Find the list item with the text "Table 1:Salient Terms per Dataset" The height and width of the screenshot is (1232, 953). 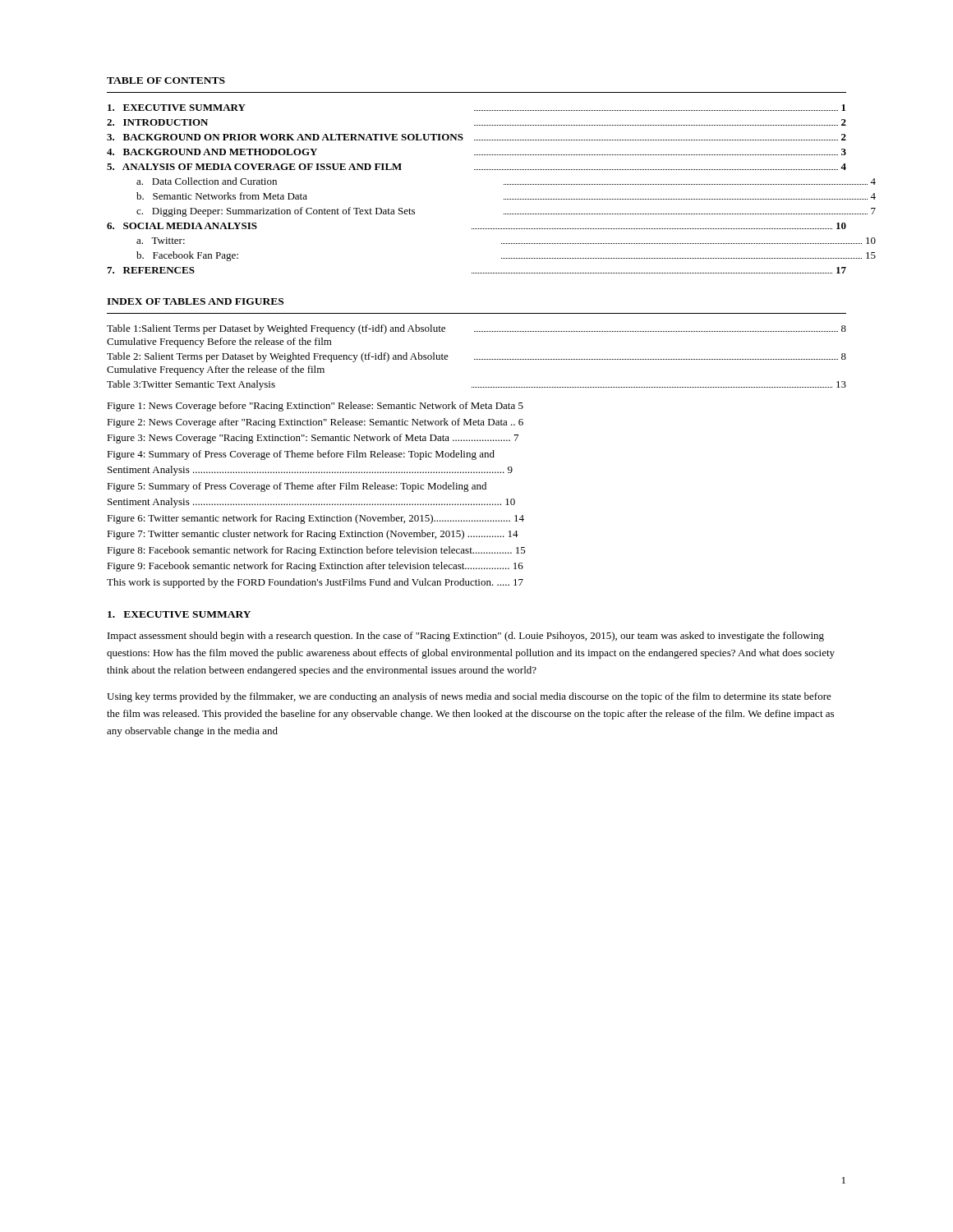(x=476, y=335)
